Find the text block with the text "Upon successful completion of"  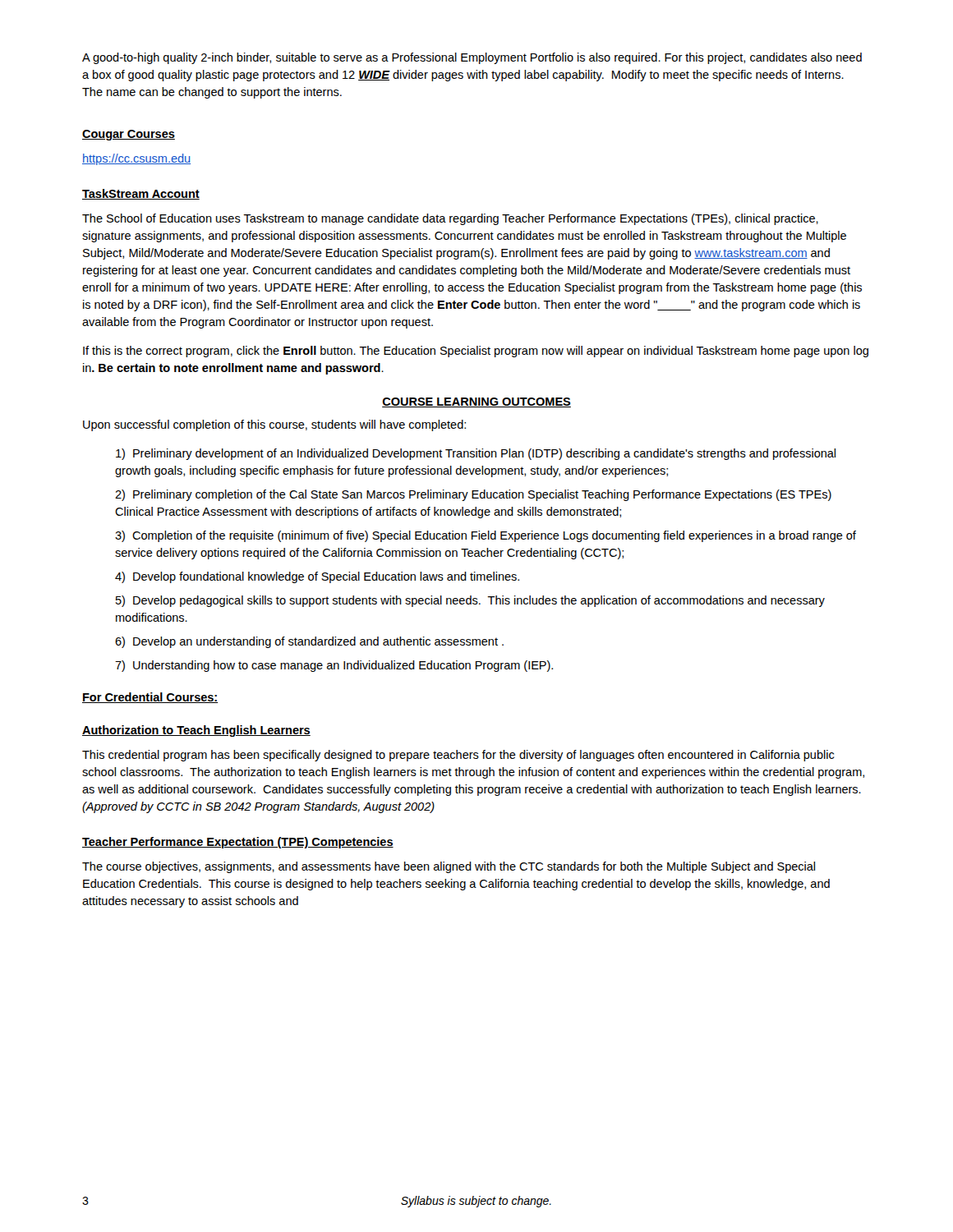(275, 425)
